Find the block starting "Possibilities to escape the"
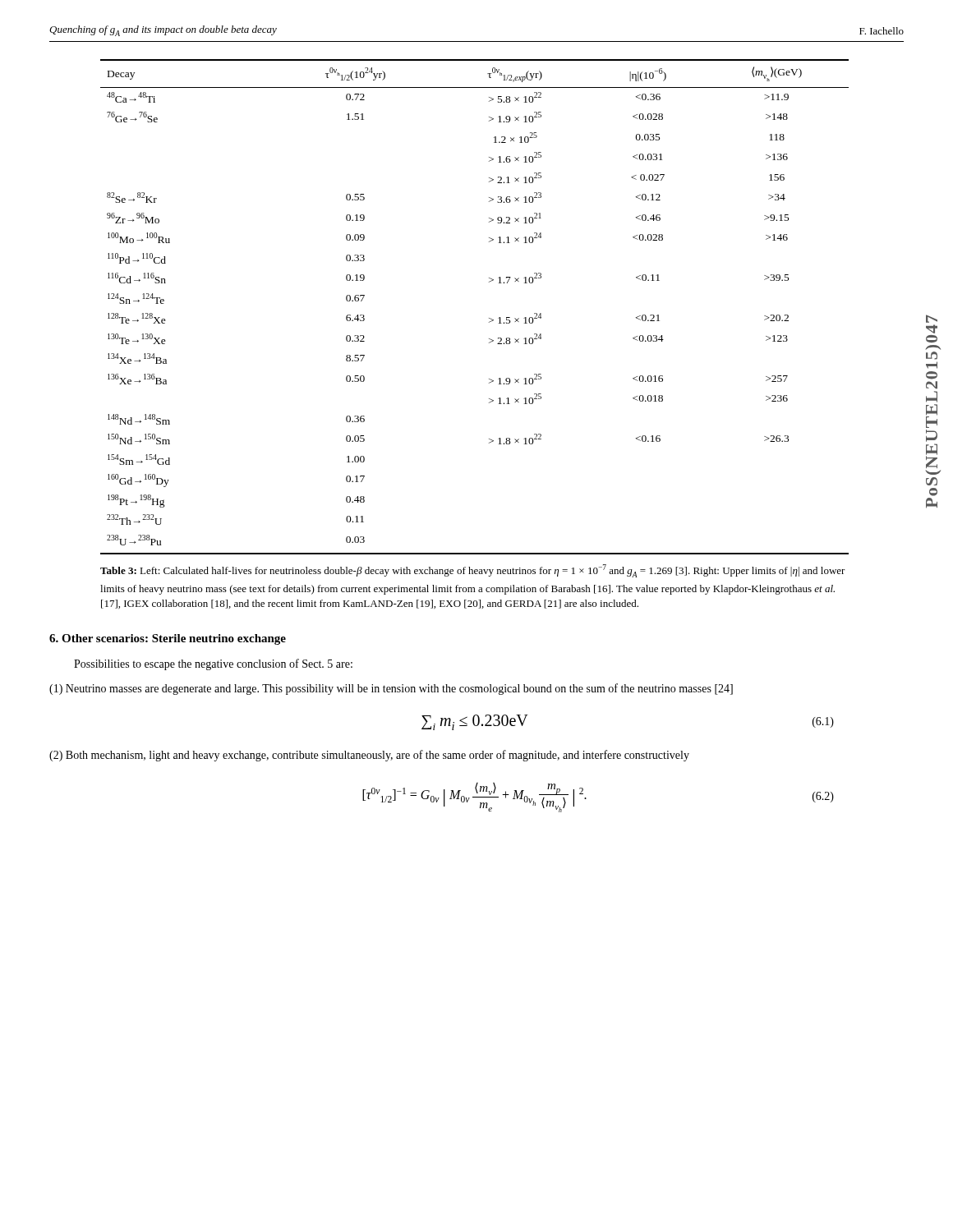Screen dimensions: 1232x953 (x=214, y=664)
